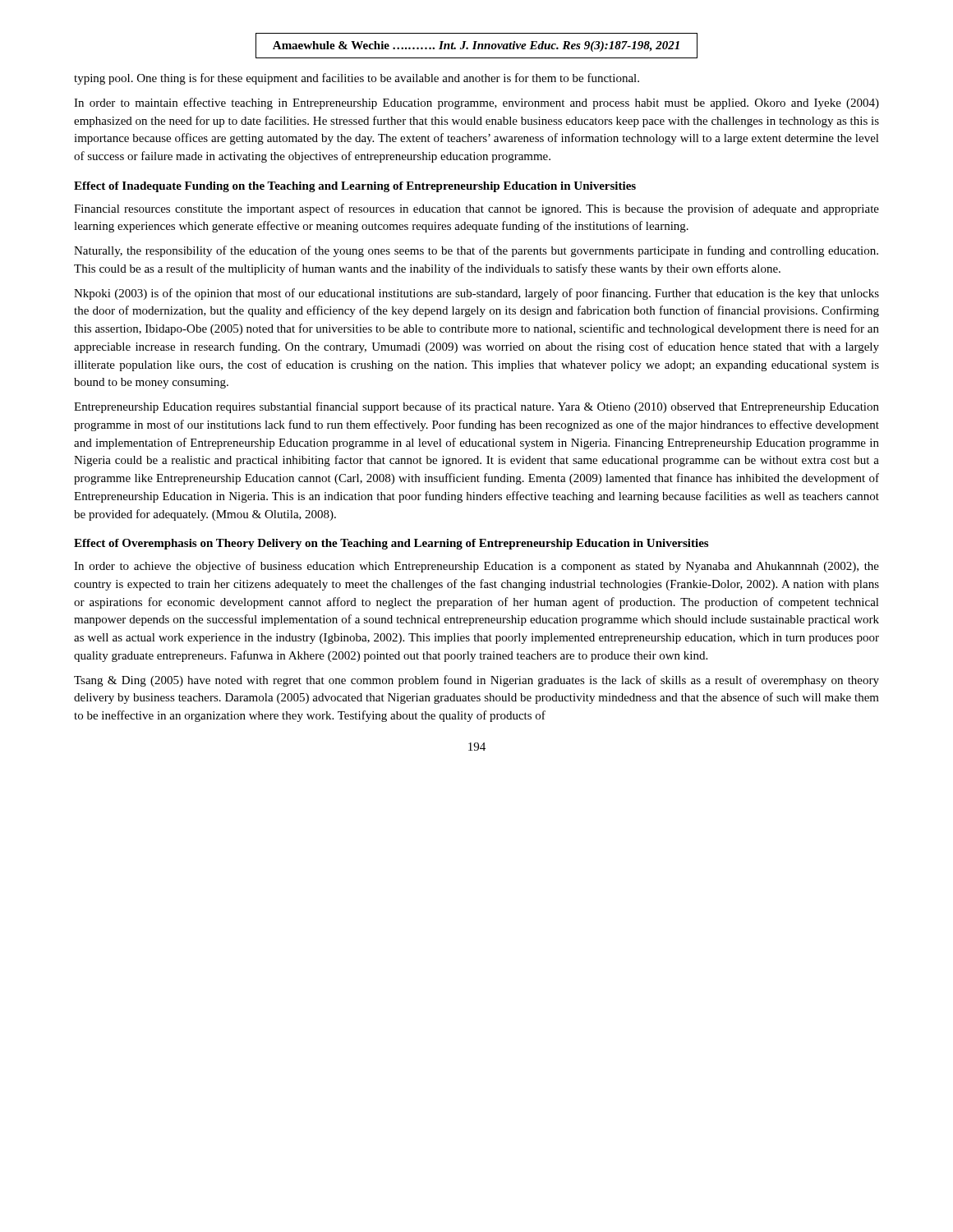Where is the passage that starts "Entrepreneurship Education requires substantial financial support"?
The image size is (953, 1232).
476,461
